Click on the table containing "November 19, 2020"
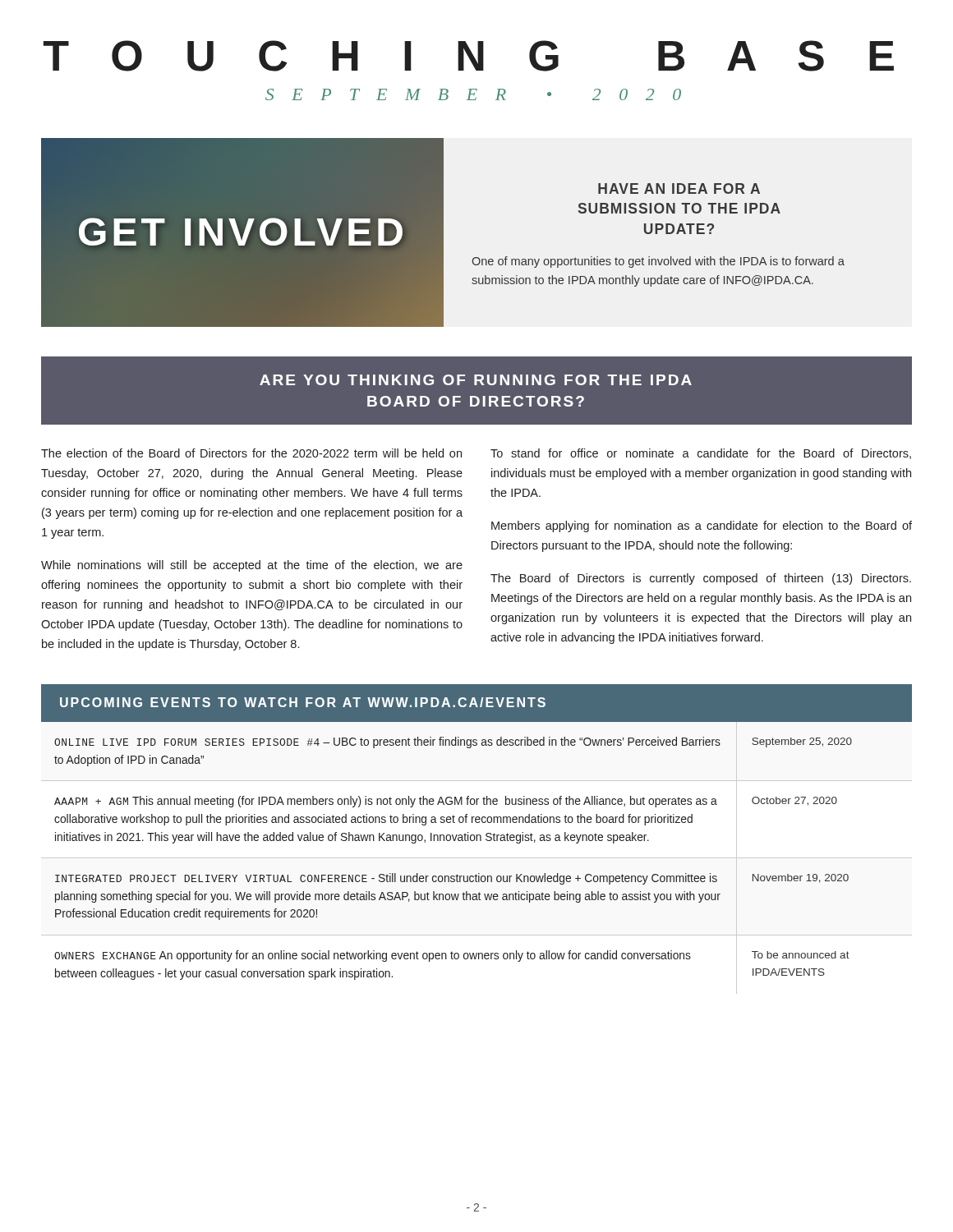 [476, 858]
